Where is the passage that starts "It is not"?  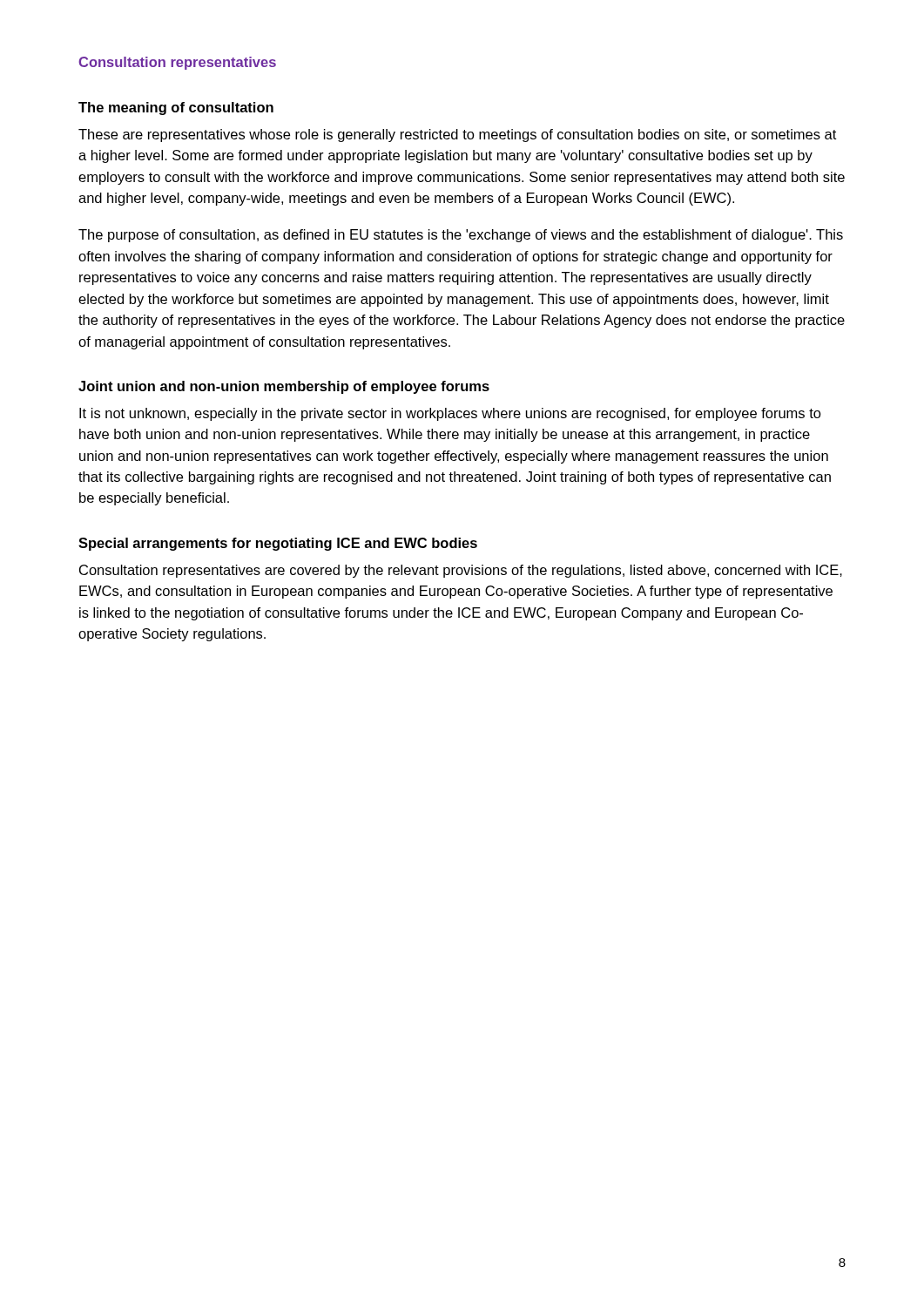[455, 455]
